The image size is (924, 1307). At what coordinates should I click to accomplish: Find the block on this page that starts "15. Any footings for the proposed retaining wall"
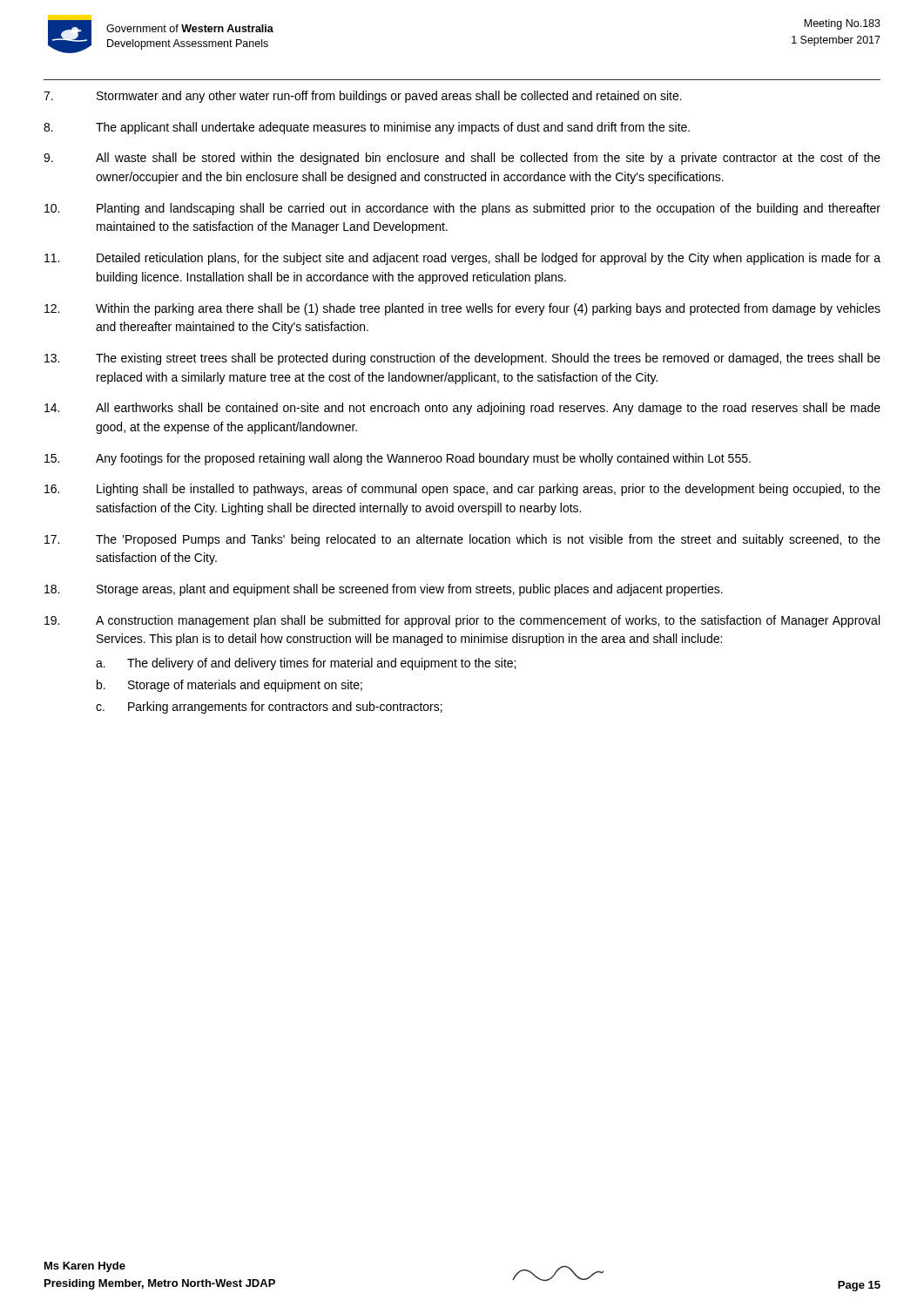click(462, 459)
